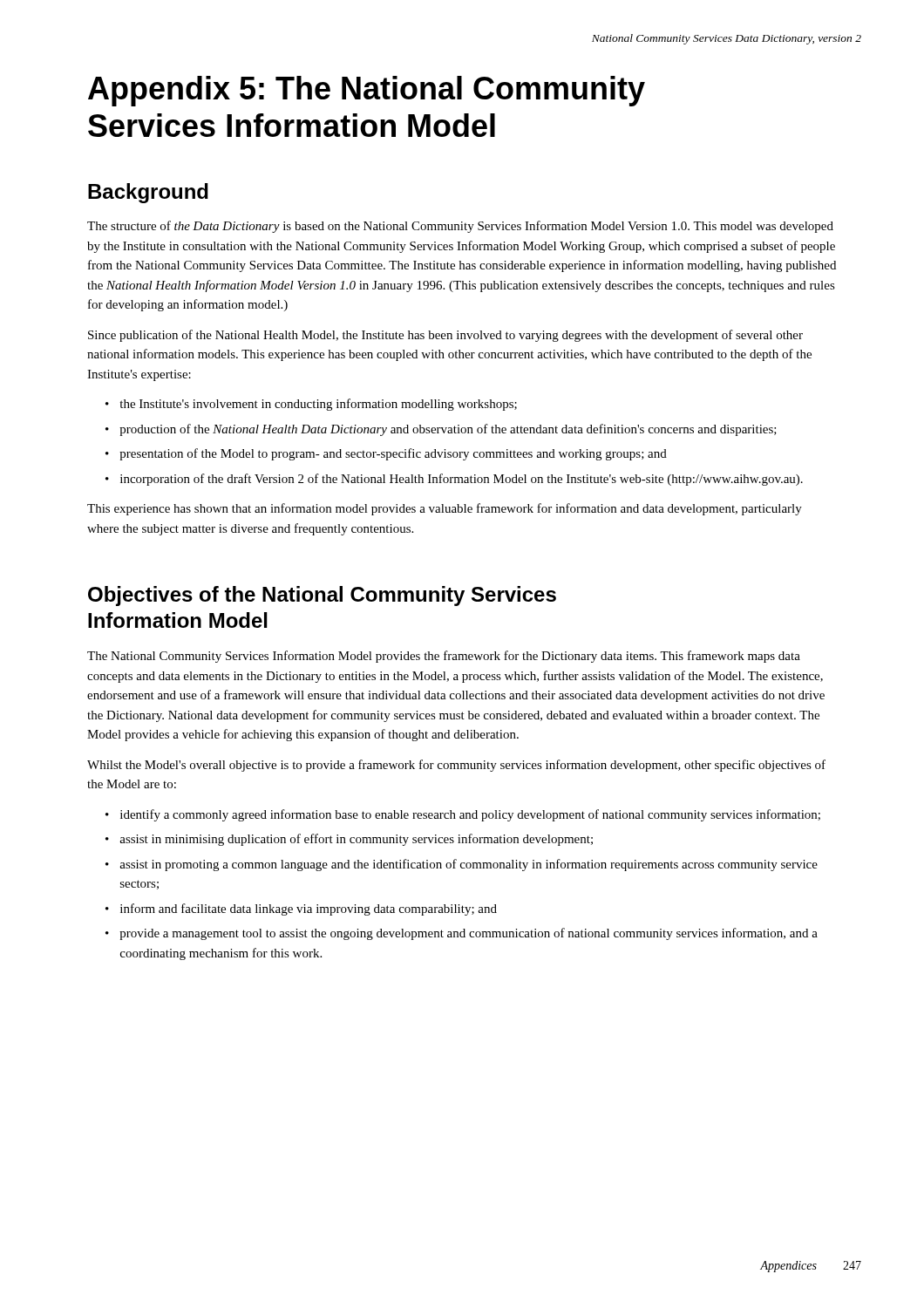
Task: Click on the list item containing "production of the"
Action: (478, 429)
